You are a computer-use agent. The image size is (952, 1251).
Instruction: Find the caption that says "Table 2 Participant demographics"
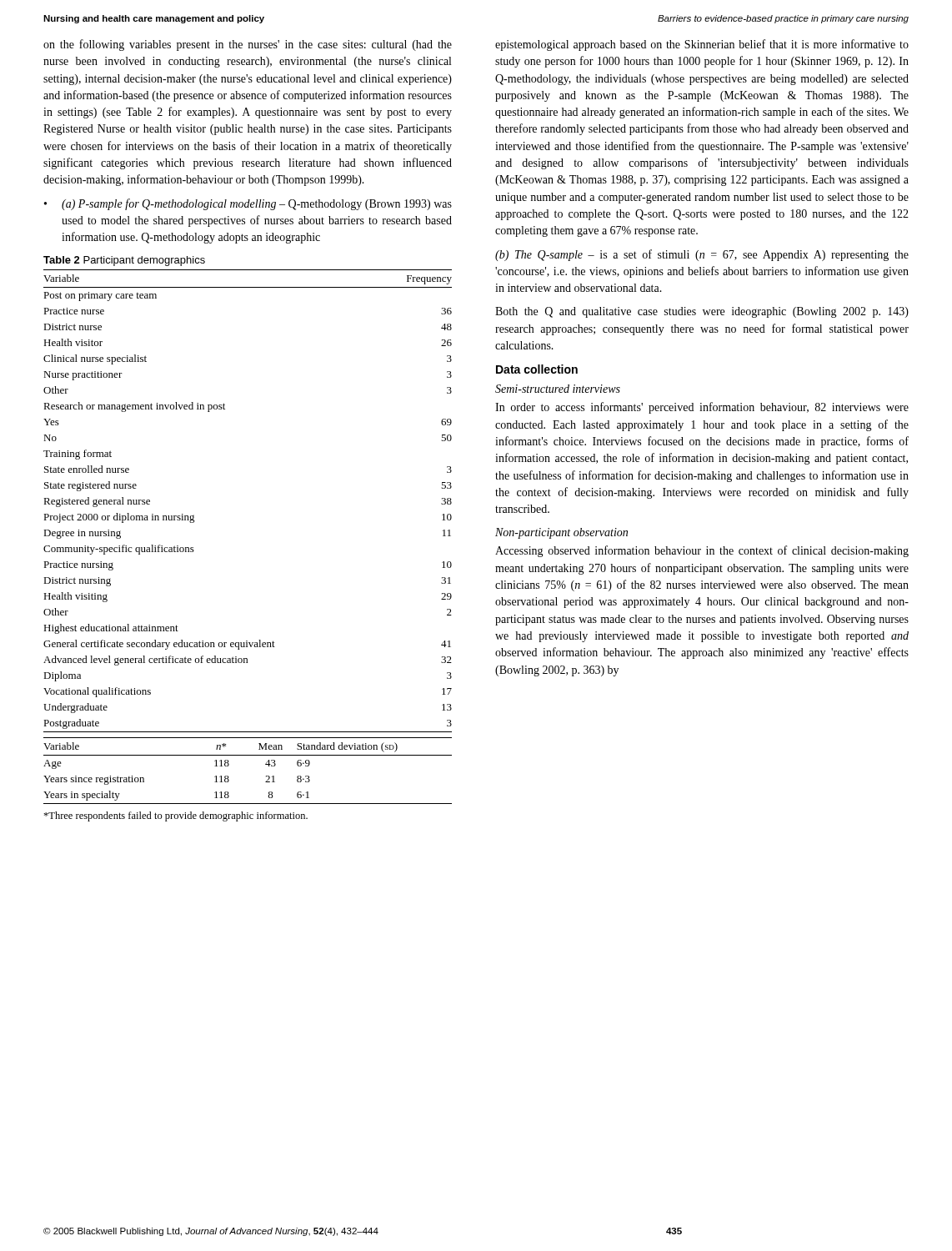coord(124,259)
